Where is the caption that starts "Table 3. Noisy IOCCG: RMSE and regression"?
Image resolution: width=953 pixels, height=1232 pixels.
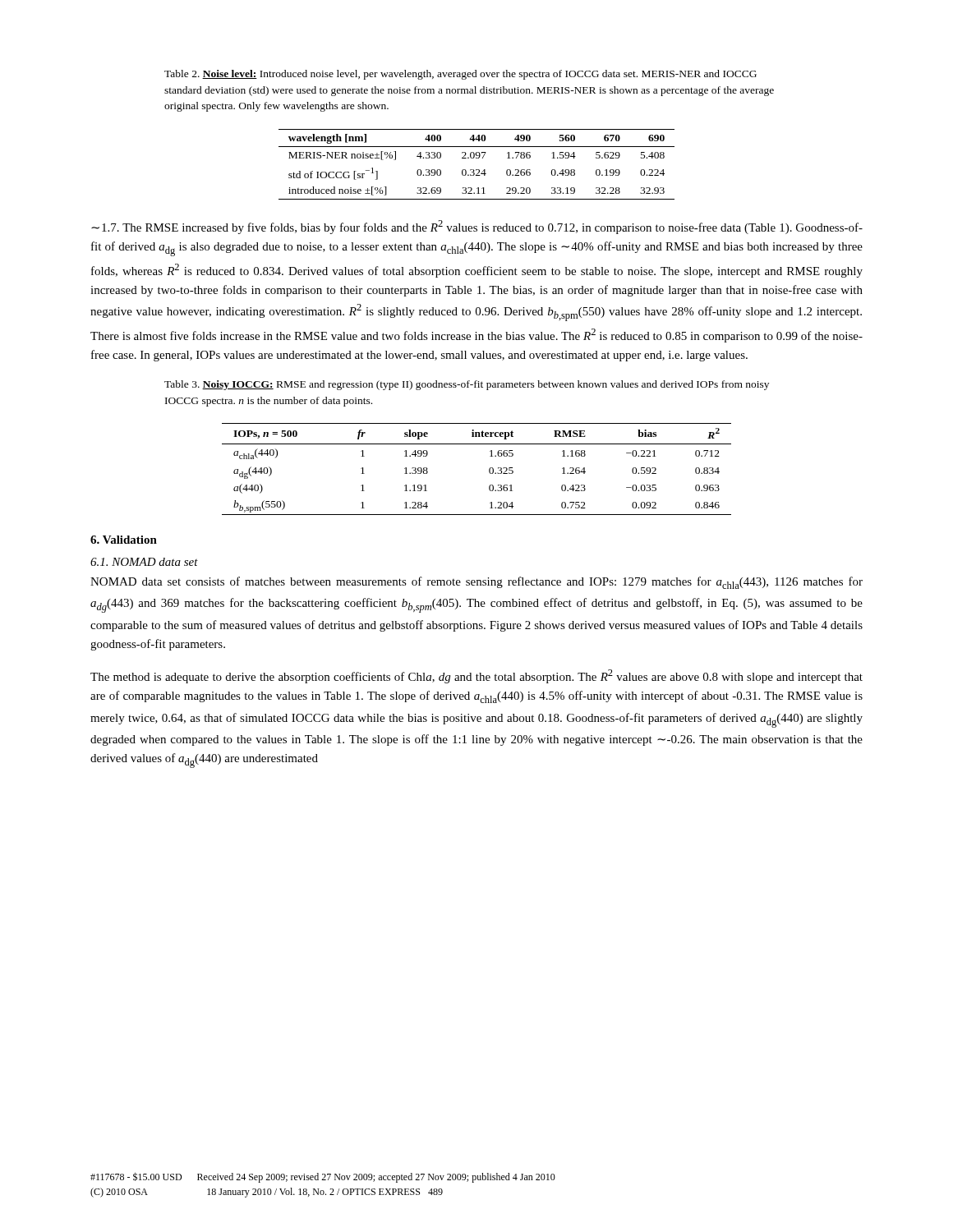467,392
